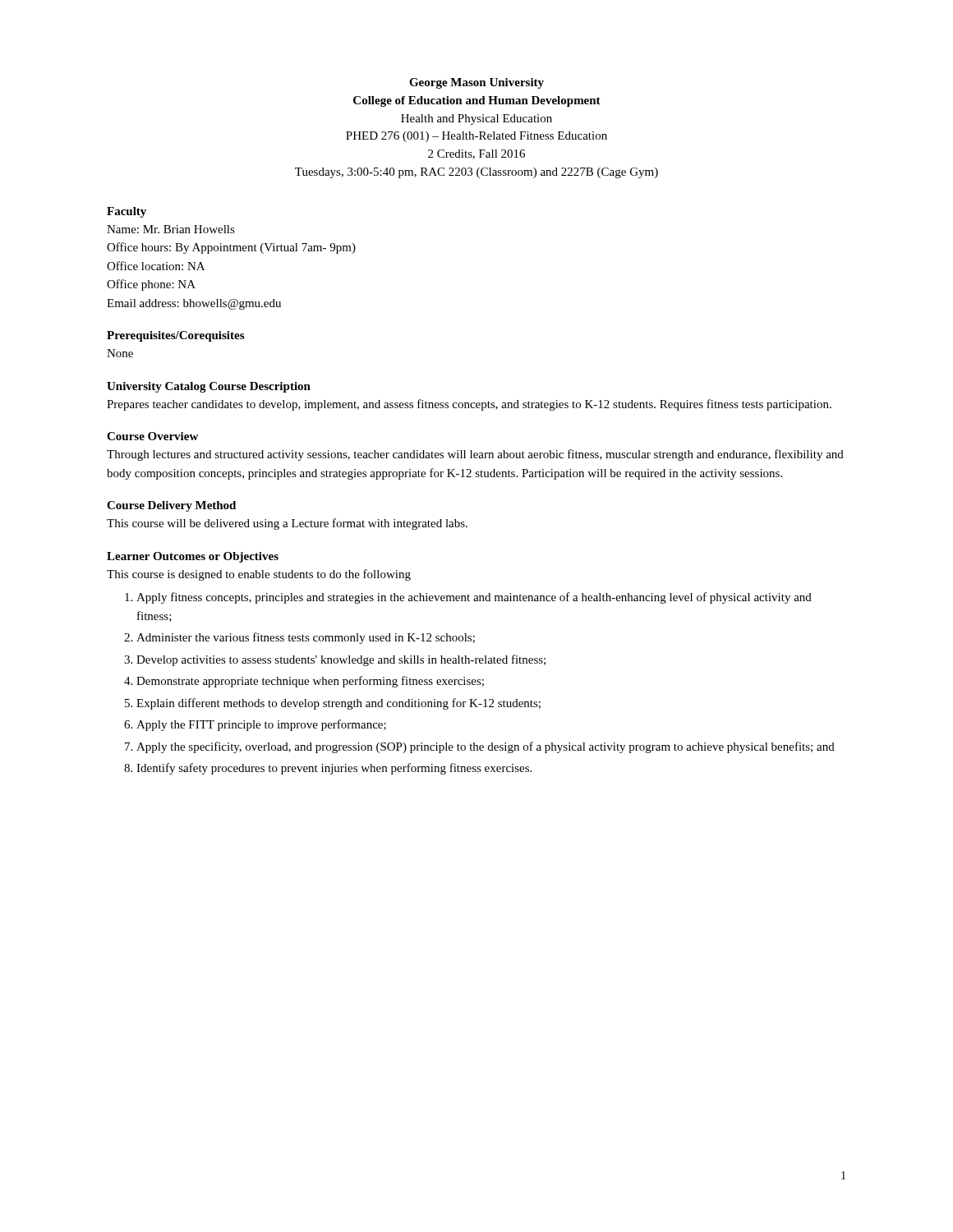This screenshot has width=953, height=1232.
Task: Find the text block with the text "Name: Mr. Brian Howells"
Action: [171, 229]
